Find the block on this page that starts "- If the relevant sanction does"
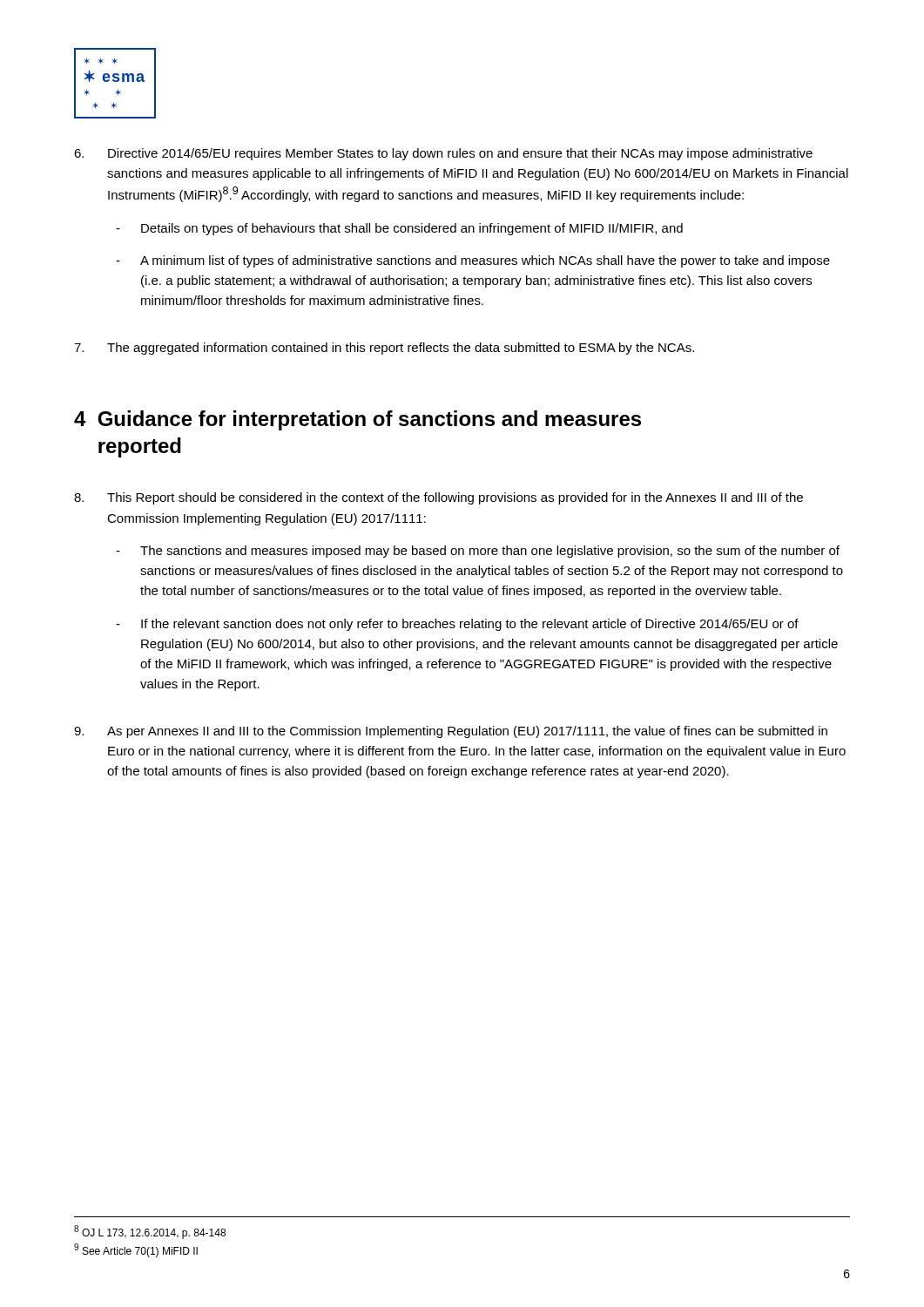 [x=483, y=654]
